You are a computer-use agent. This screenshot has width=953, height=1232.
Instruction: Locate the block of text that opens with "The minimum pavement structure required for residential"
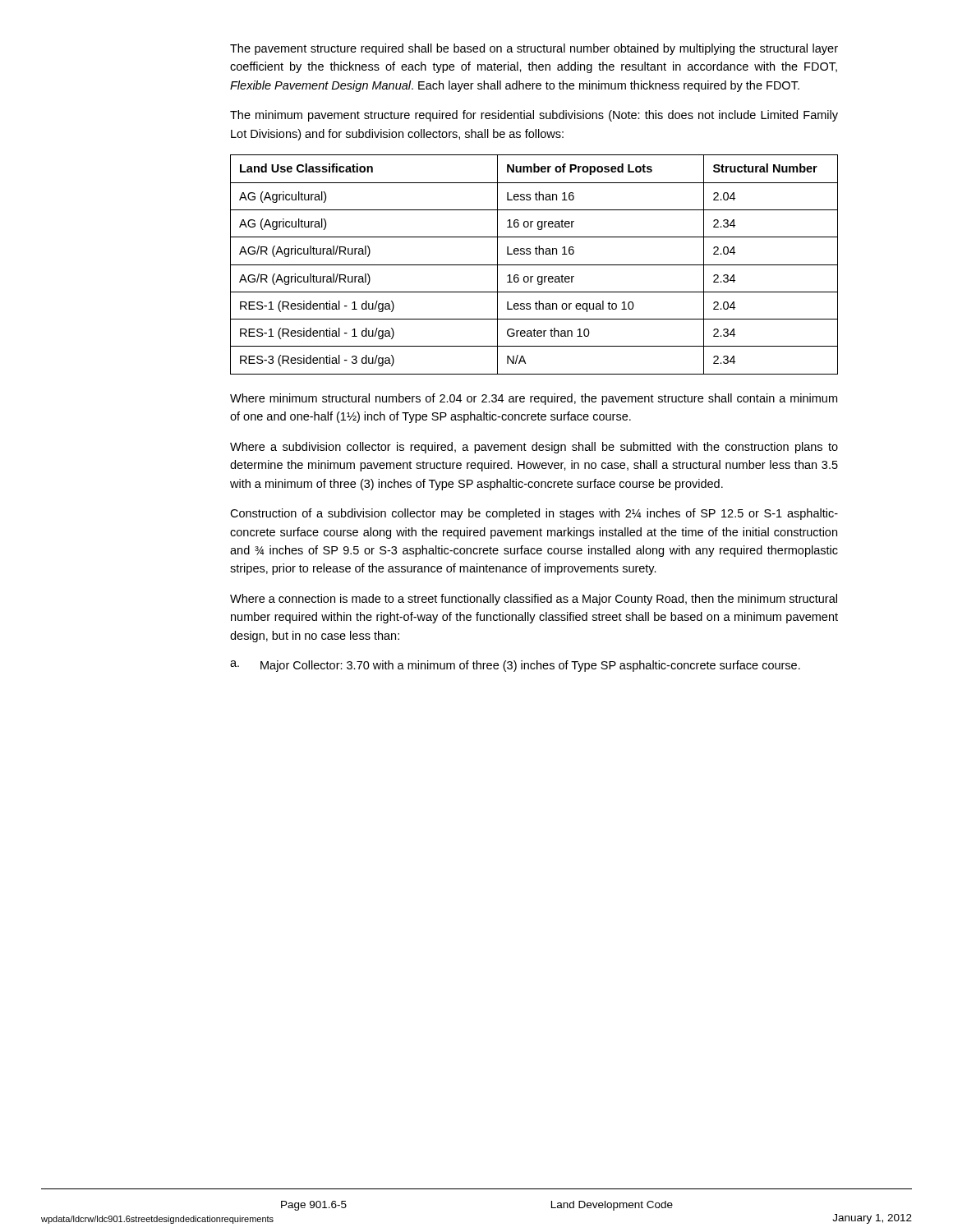[534, 125]
